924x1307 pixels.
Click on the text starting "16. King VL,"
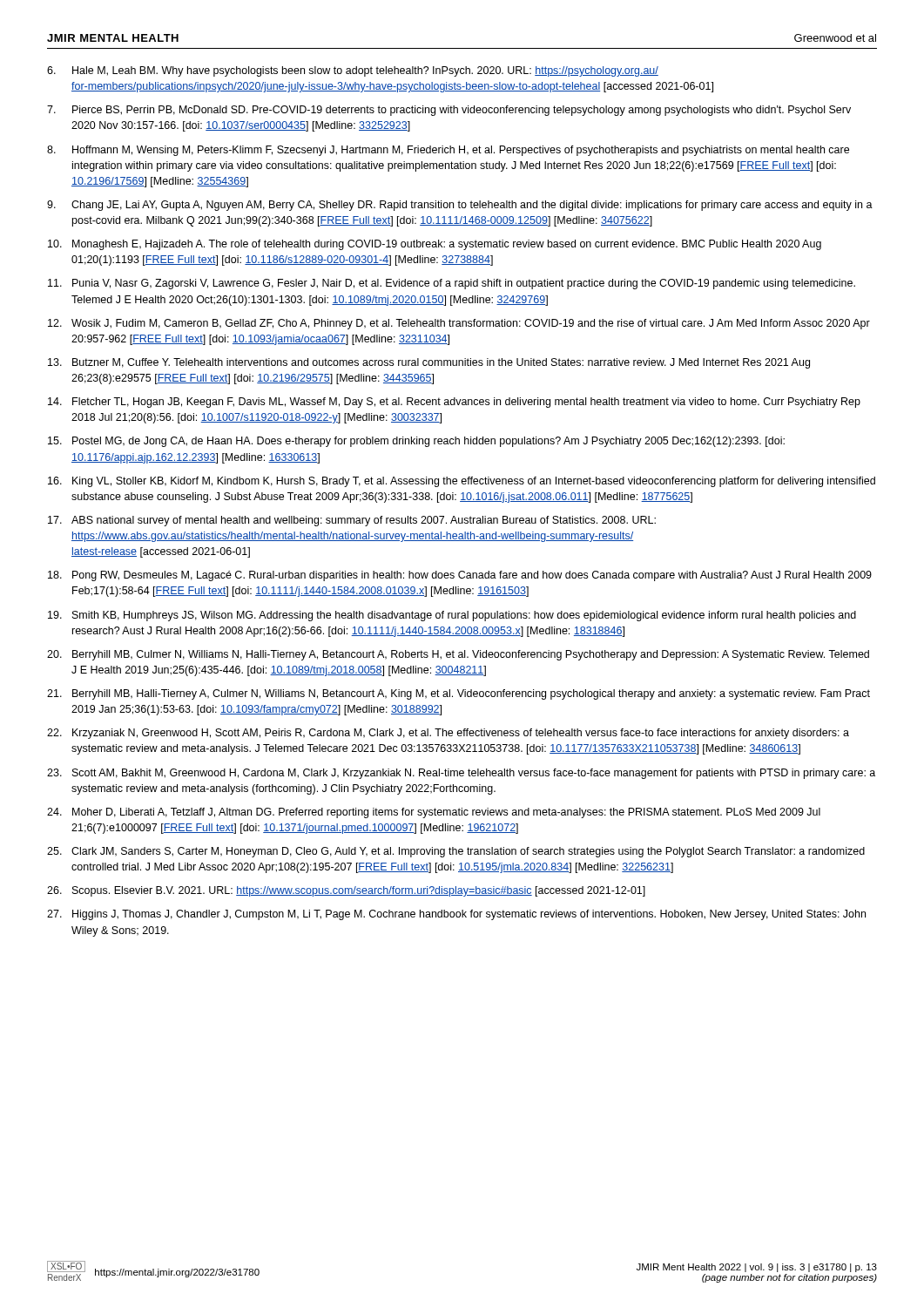pos(462,489)
